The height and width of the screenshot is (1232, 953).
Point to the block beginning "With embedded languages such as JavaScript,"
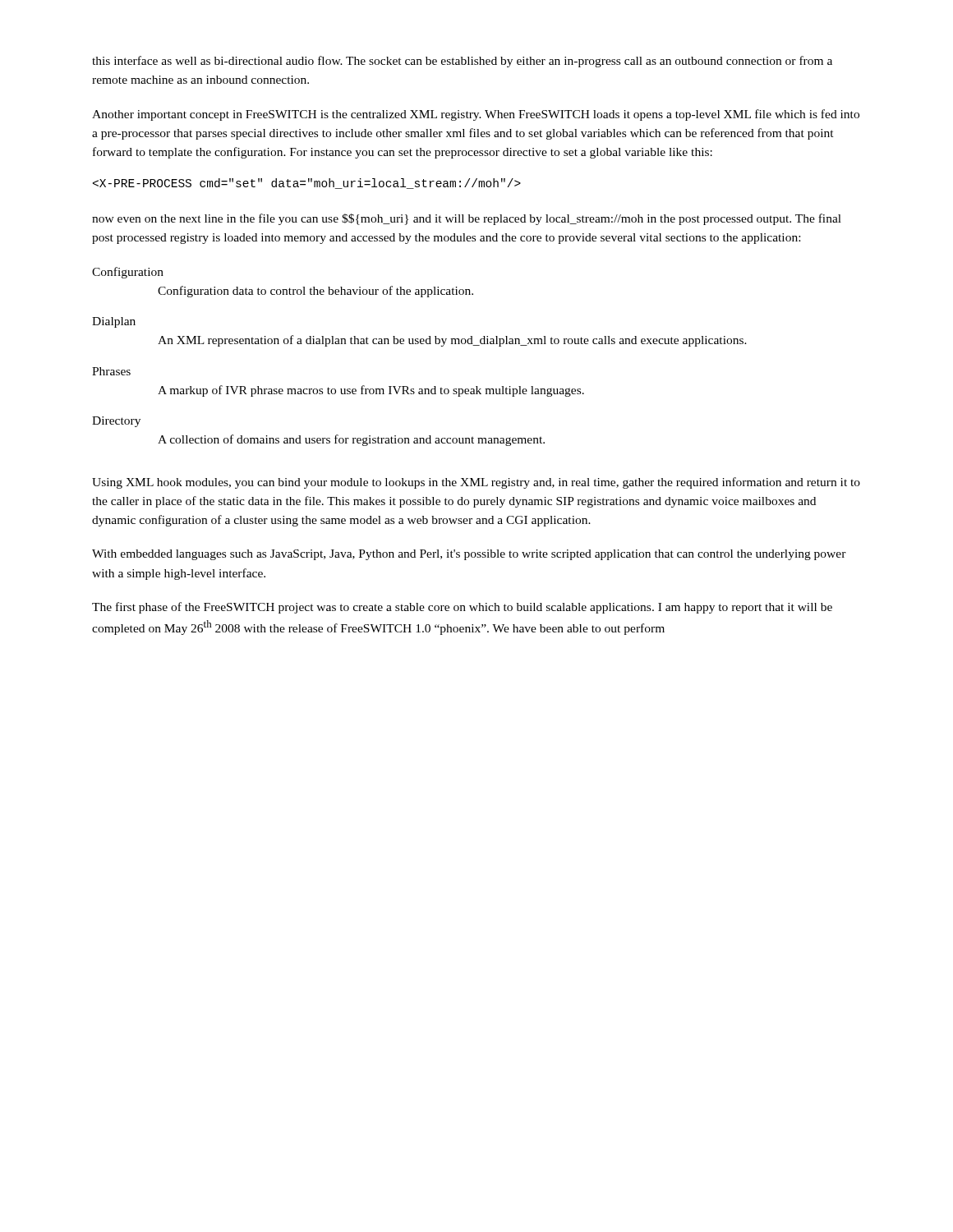point(469,563)
